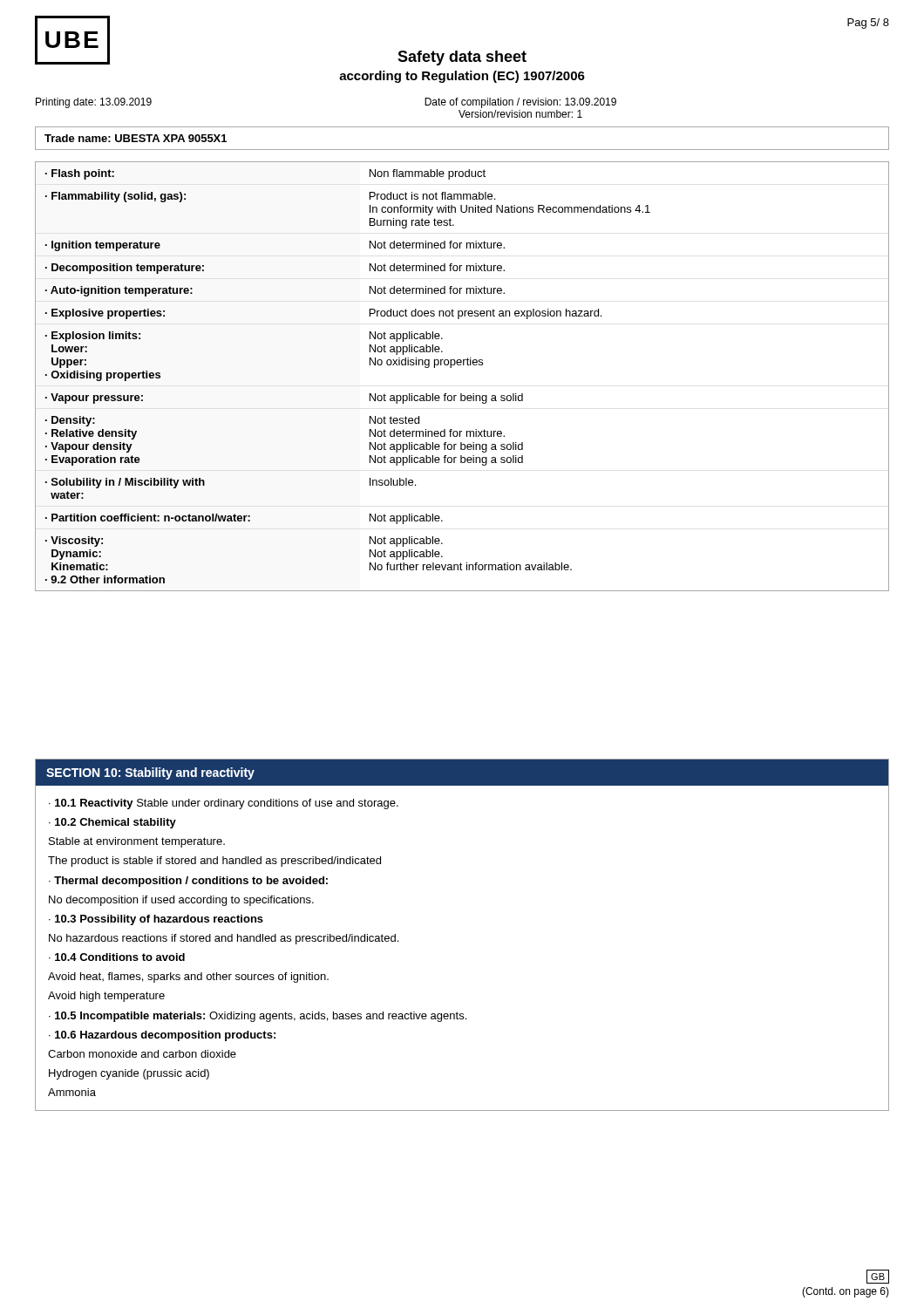The width and height of the screenshot is (924, 1308).
Task: Find the text starting "· 10.5 Incompatible materials: Oxidizing agents,"
Action: tap(462, 1016)
